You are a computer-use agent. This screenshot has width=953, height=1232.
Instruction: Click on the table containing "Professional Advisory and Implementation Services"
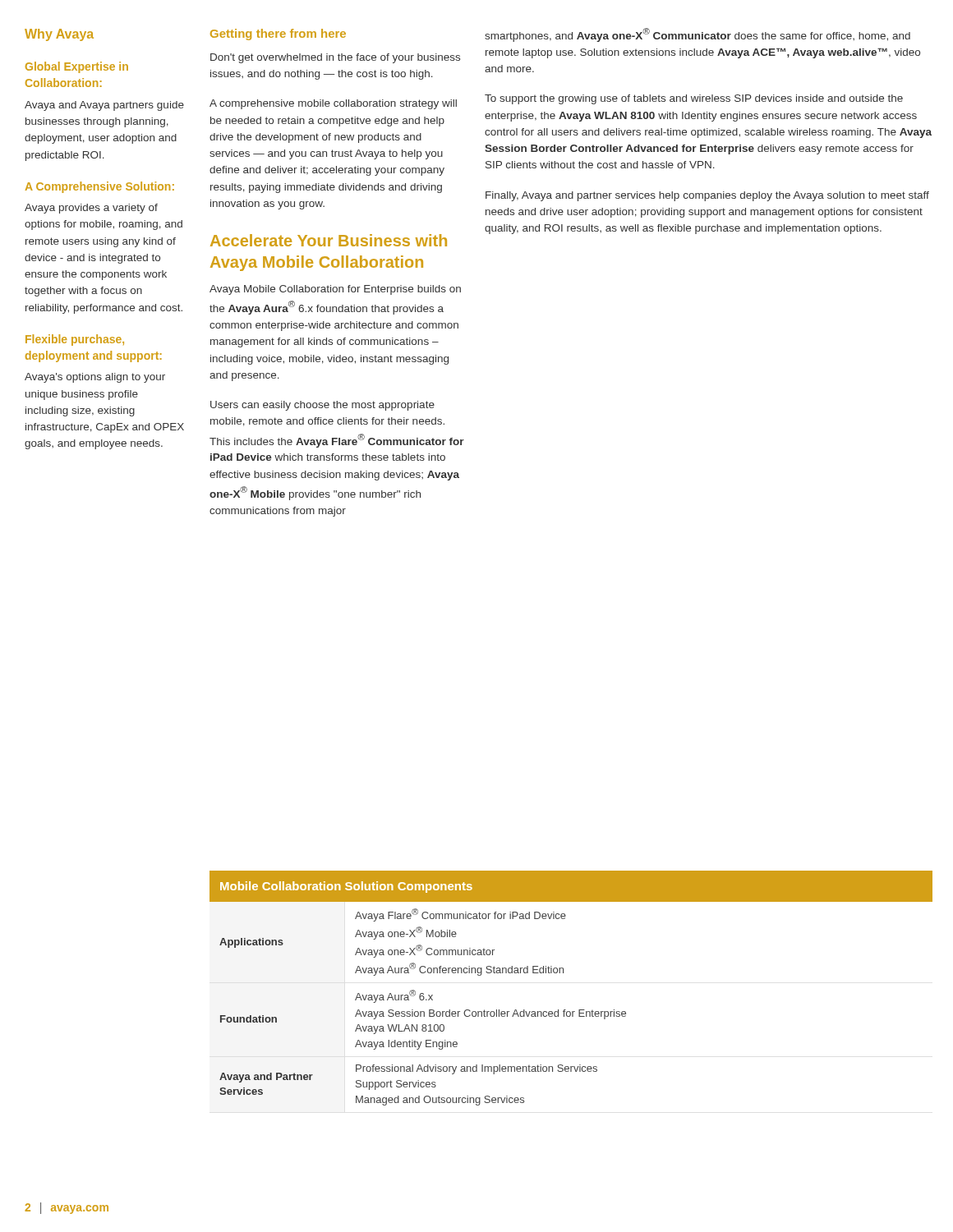[571, 992]
